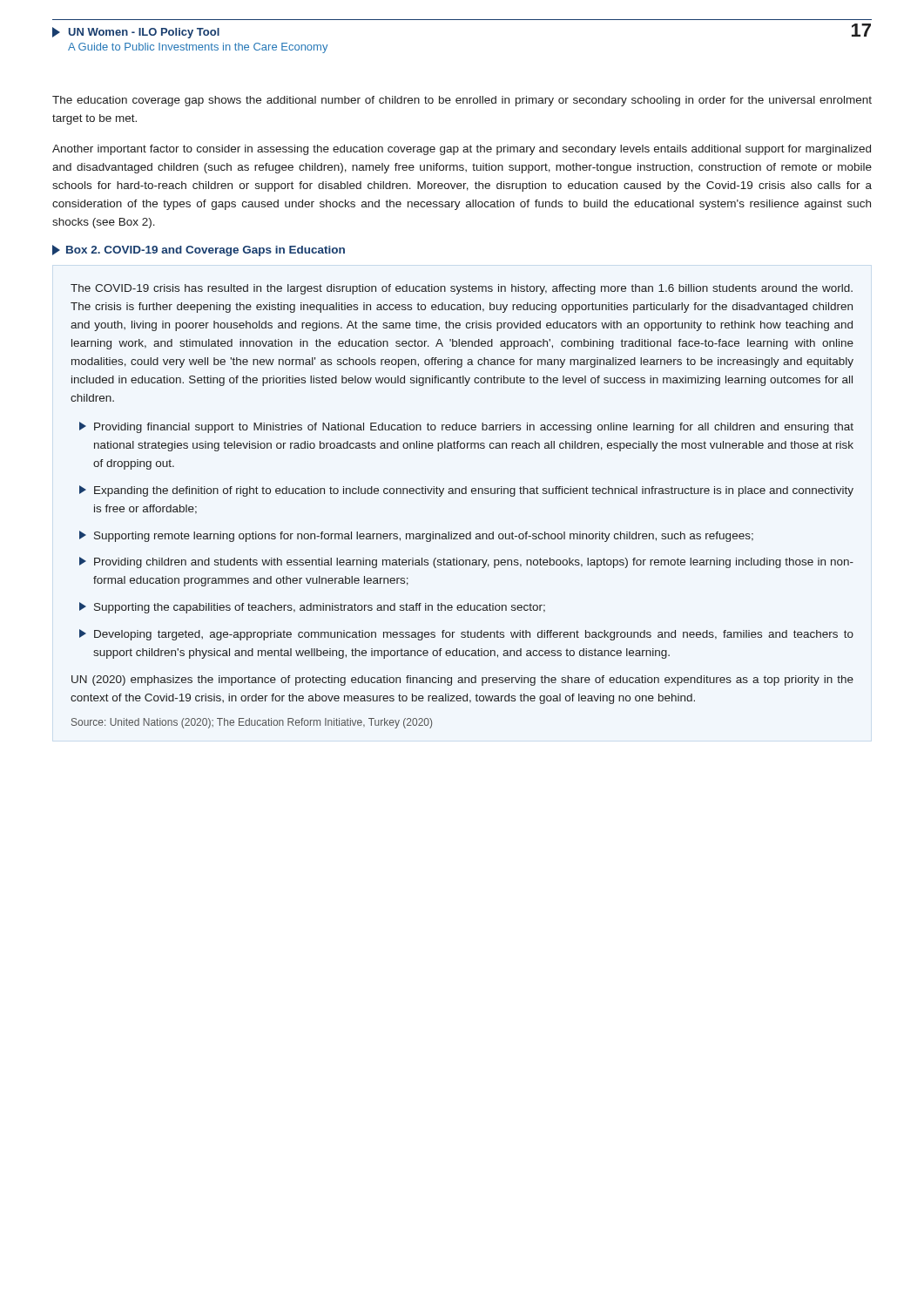Find the text block that reads "Another important factor to consider in"

click(462, 185)
